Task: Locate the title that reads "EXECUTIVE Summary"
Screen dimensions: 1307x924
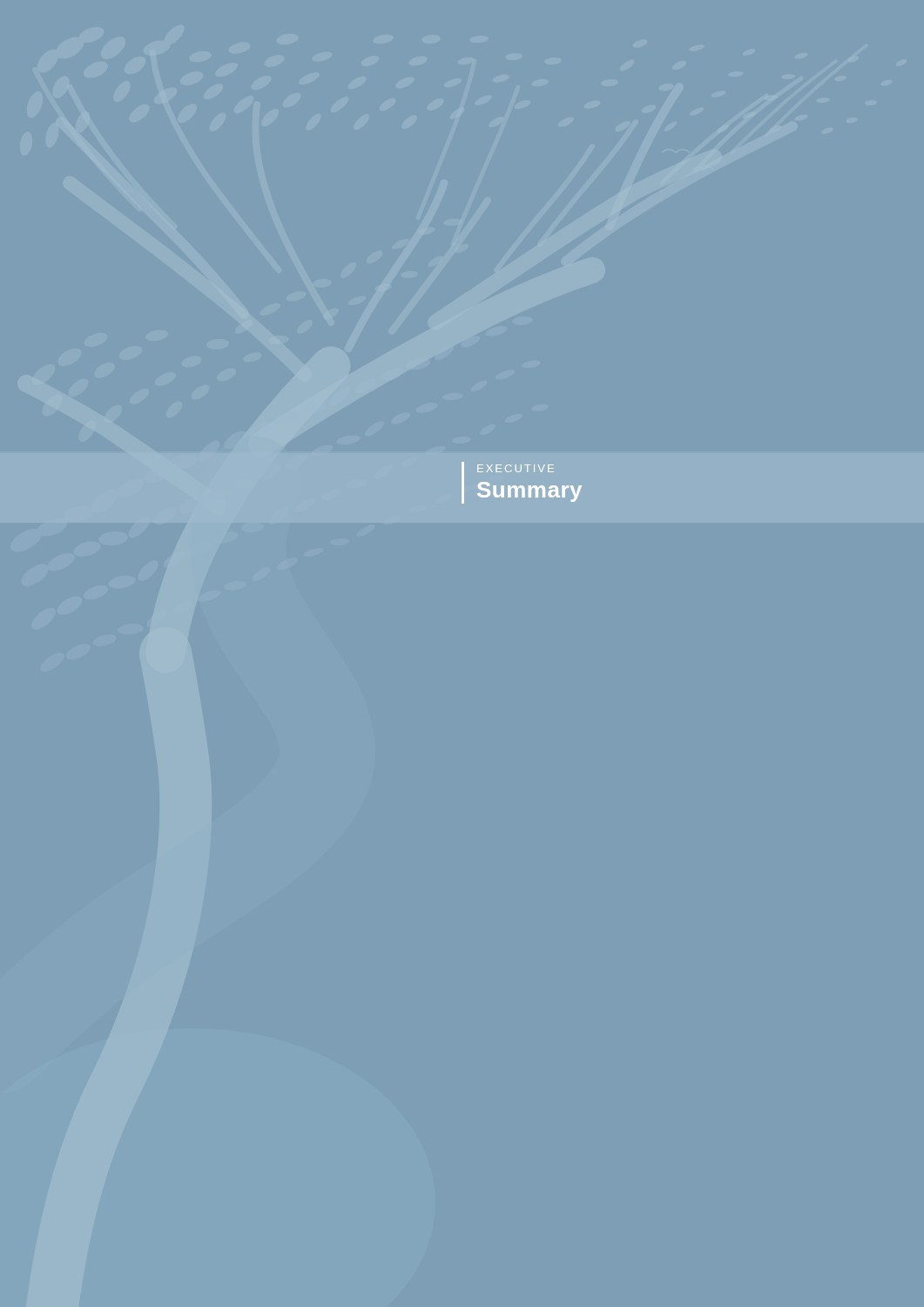Action: [x=522, y=483]
